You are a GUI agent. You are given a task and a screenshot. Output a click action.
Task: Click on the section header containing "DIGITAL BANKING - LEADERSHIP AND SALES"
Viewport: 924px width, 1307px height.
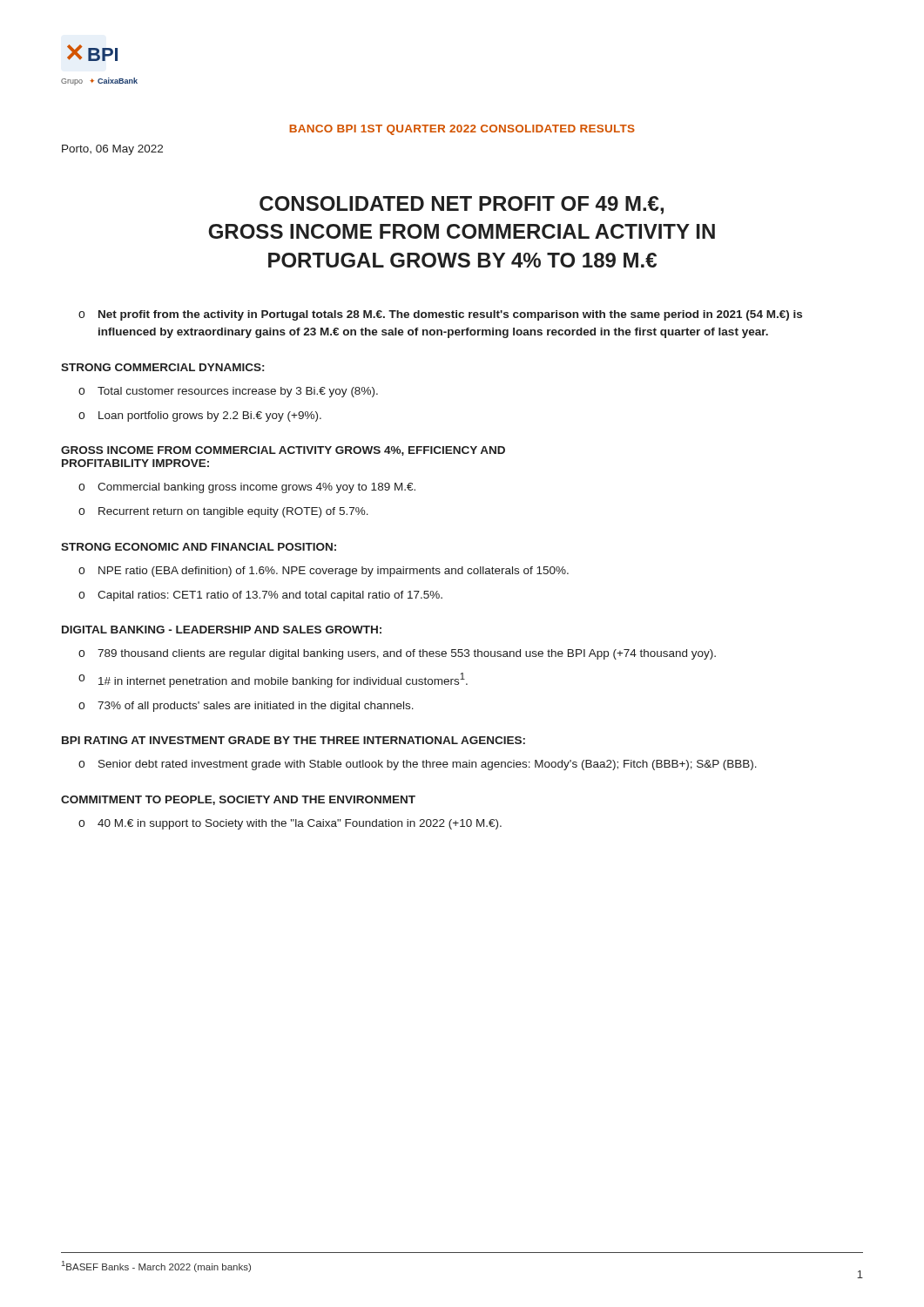pos(222,630)
